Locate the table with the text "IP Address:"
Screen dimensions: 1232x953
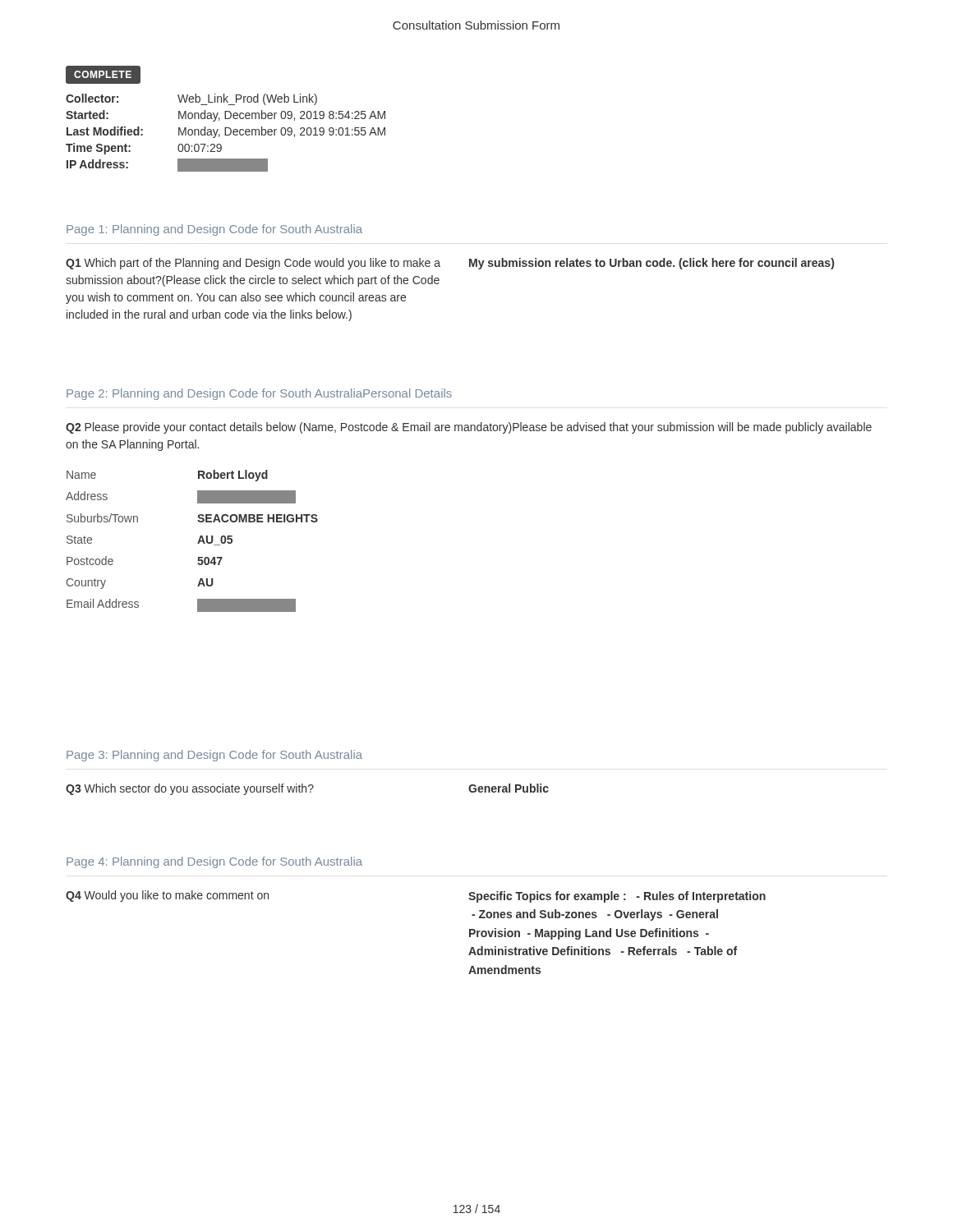pos(228,132)
